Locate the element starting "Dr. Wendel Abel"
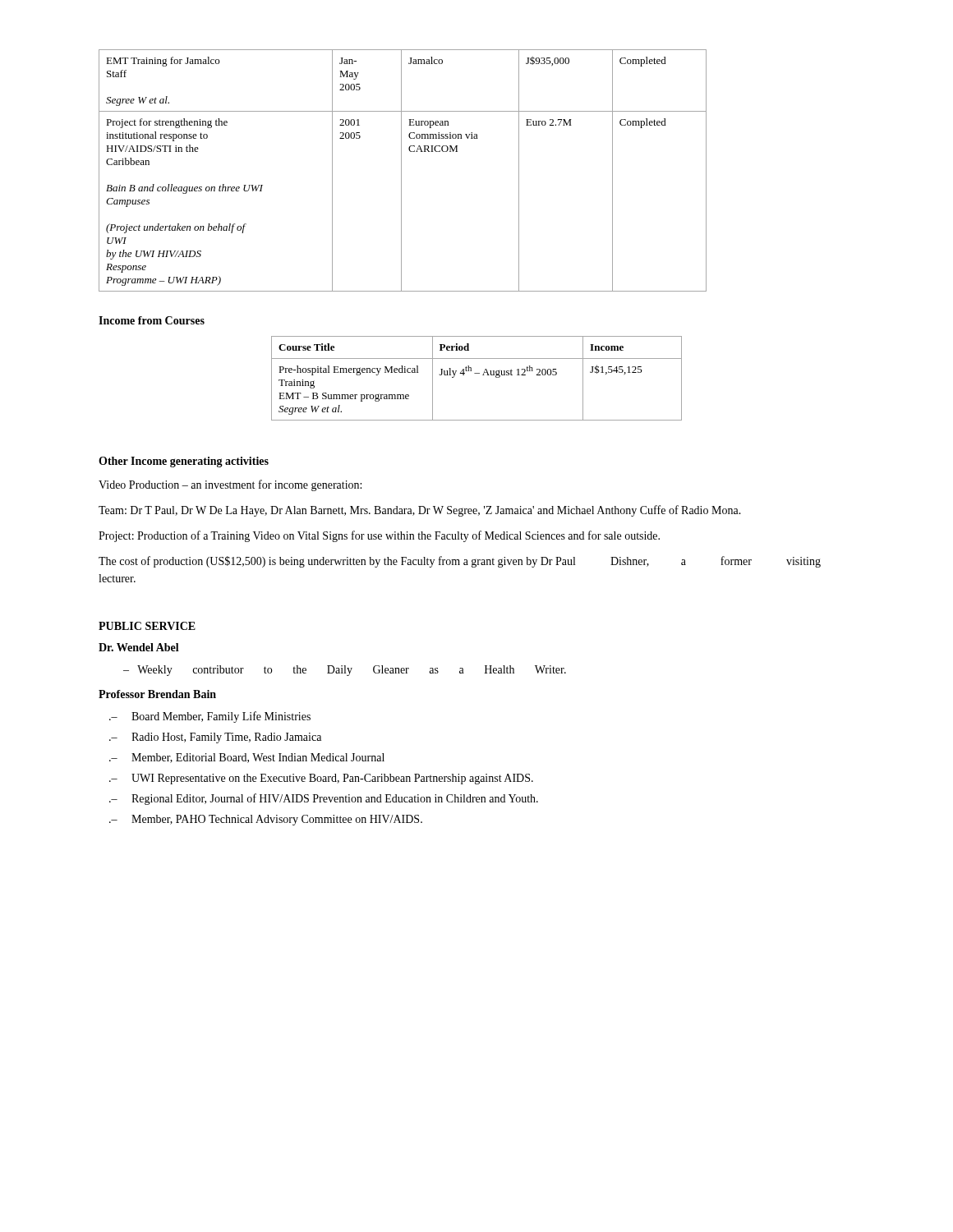953x1232 pixels. 139,648
